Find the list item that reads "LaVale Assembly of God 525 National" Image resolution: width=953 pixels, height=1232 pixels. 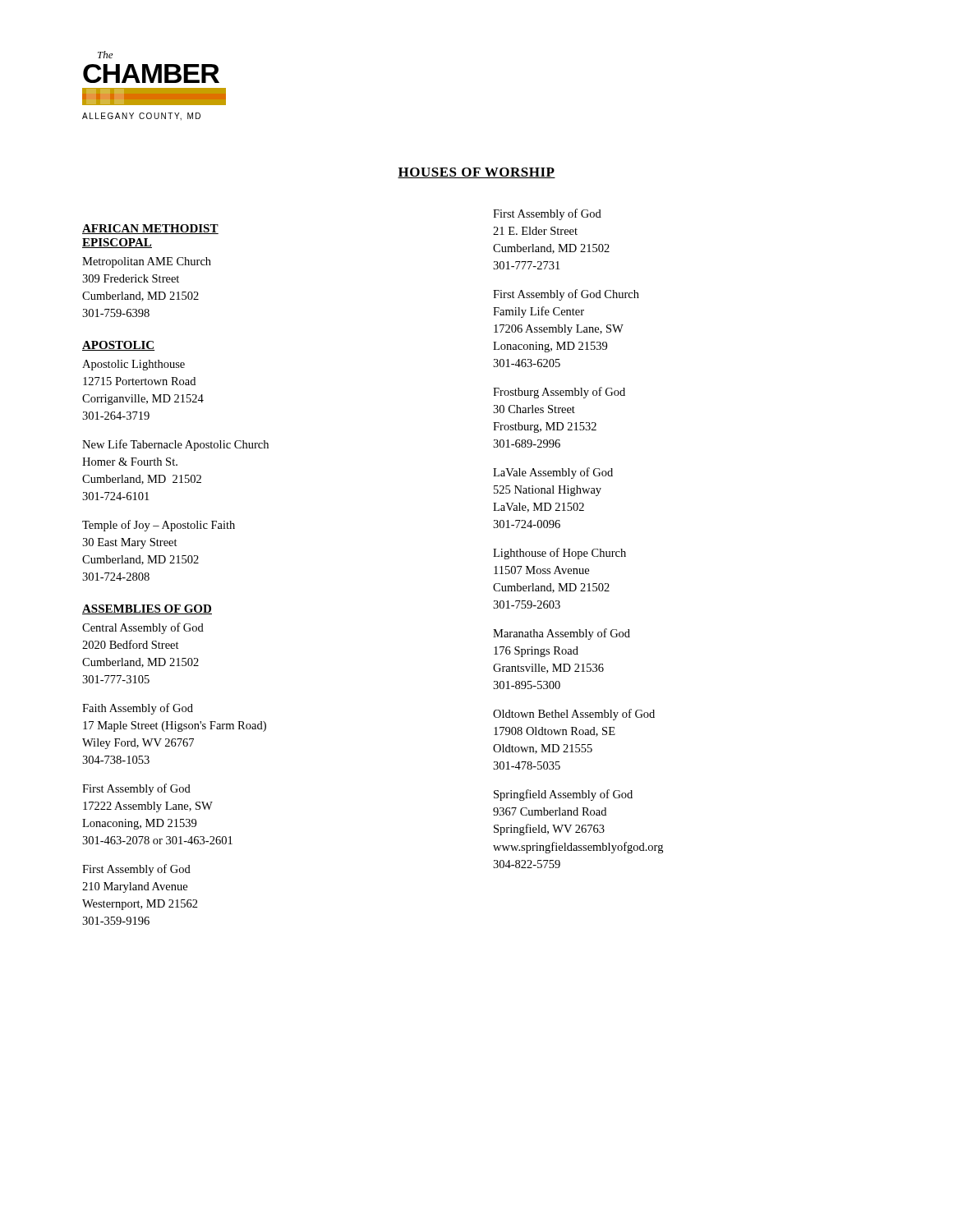tap(553, 473)
